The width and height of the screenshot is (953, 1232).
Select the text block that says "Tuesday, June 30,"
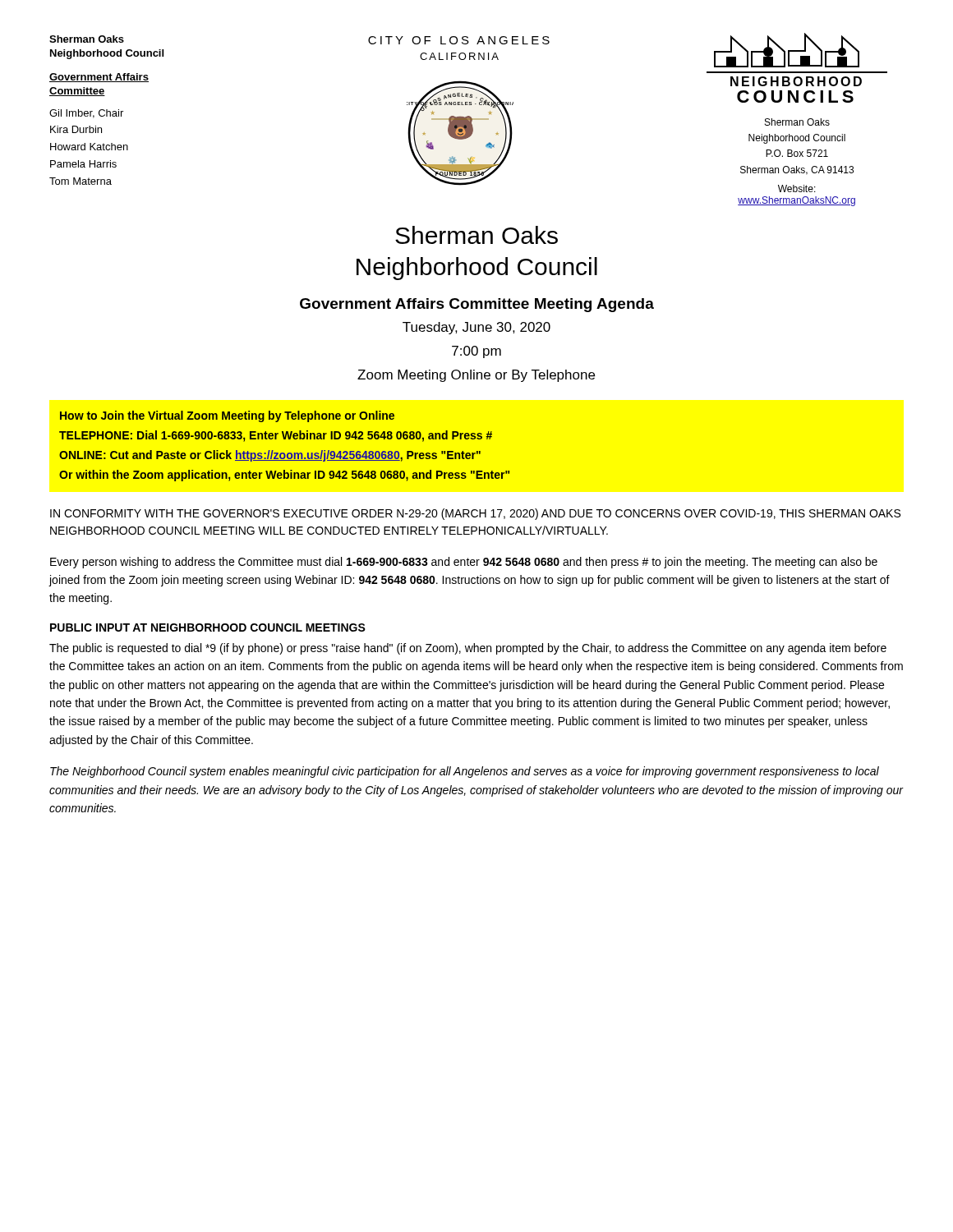[476, 351]
